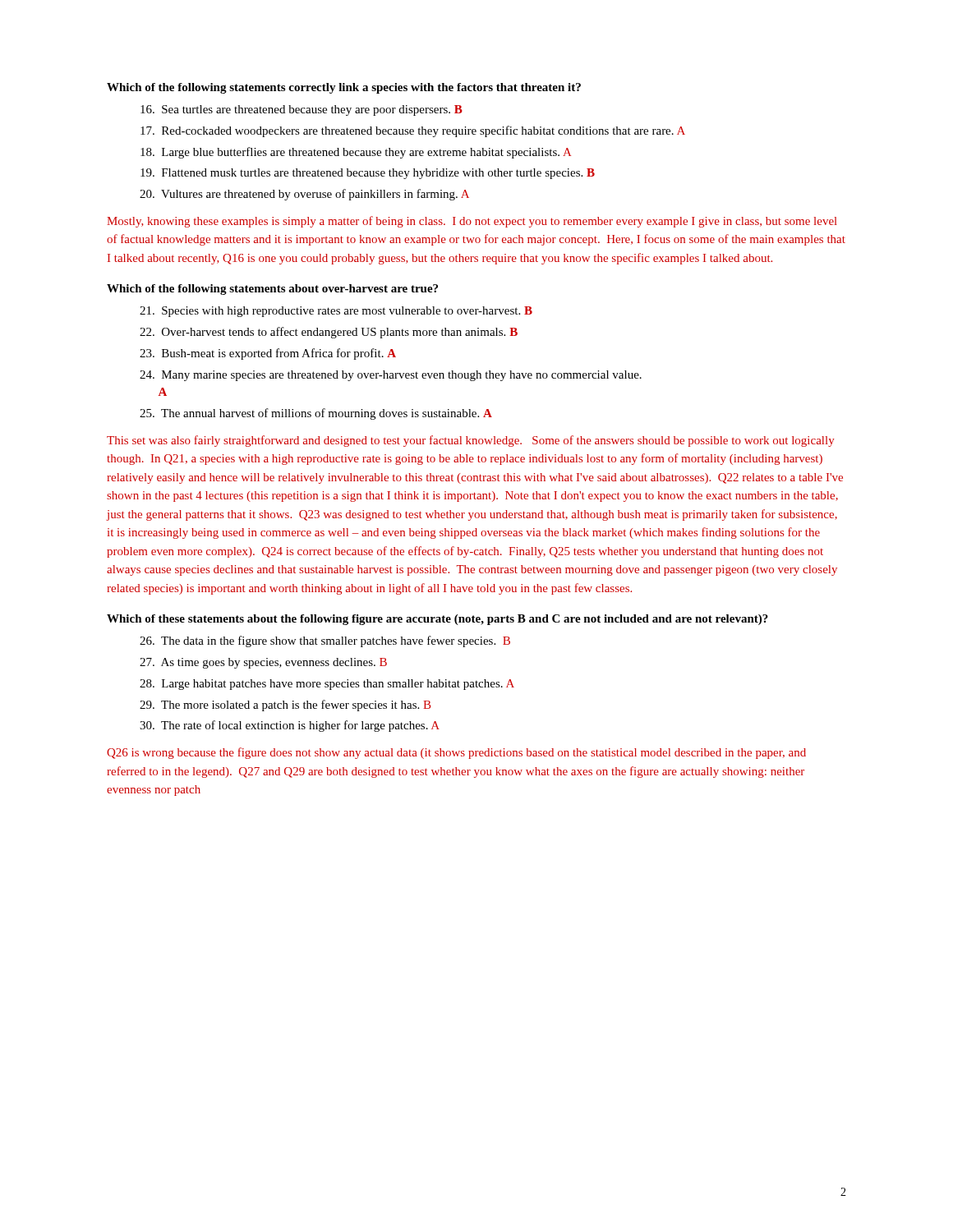The image size is (953, 1232).
Task: Find the list item with the text "25. The annual harvest of millions of mourning"
Action: pyautogui.click(x=316, y=413)
